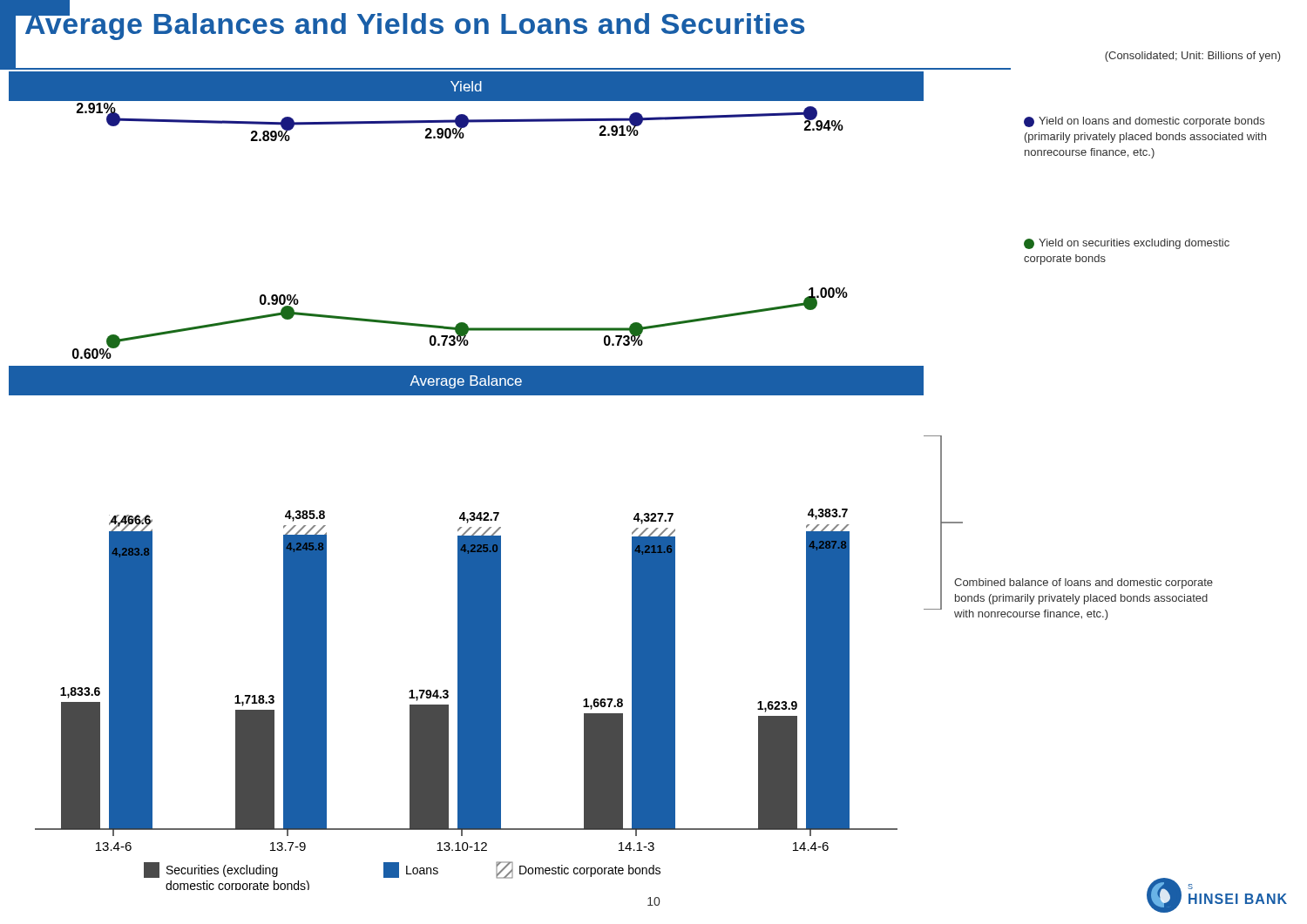Find the title

tap(415, 24)
